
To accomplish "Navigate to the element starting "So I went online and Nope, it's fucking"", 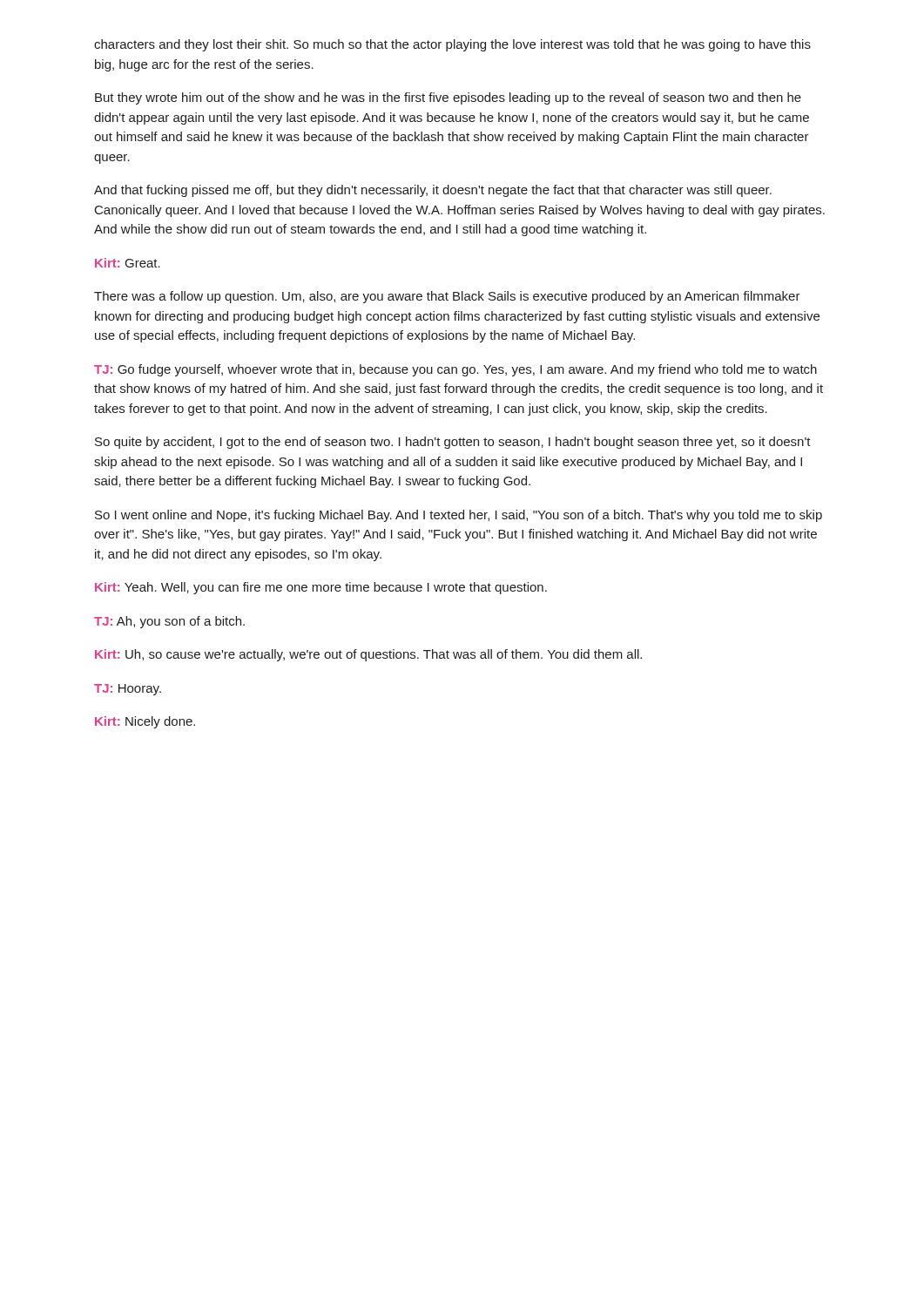I will (458, 534).
